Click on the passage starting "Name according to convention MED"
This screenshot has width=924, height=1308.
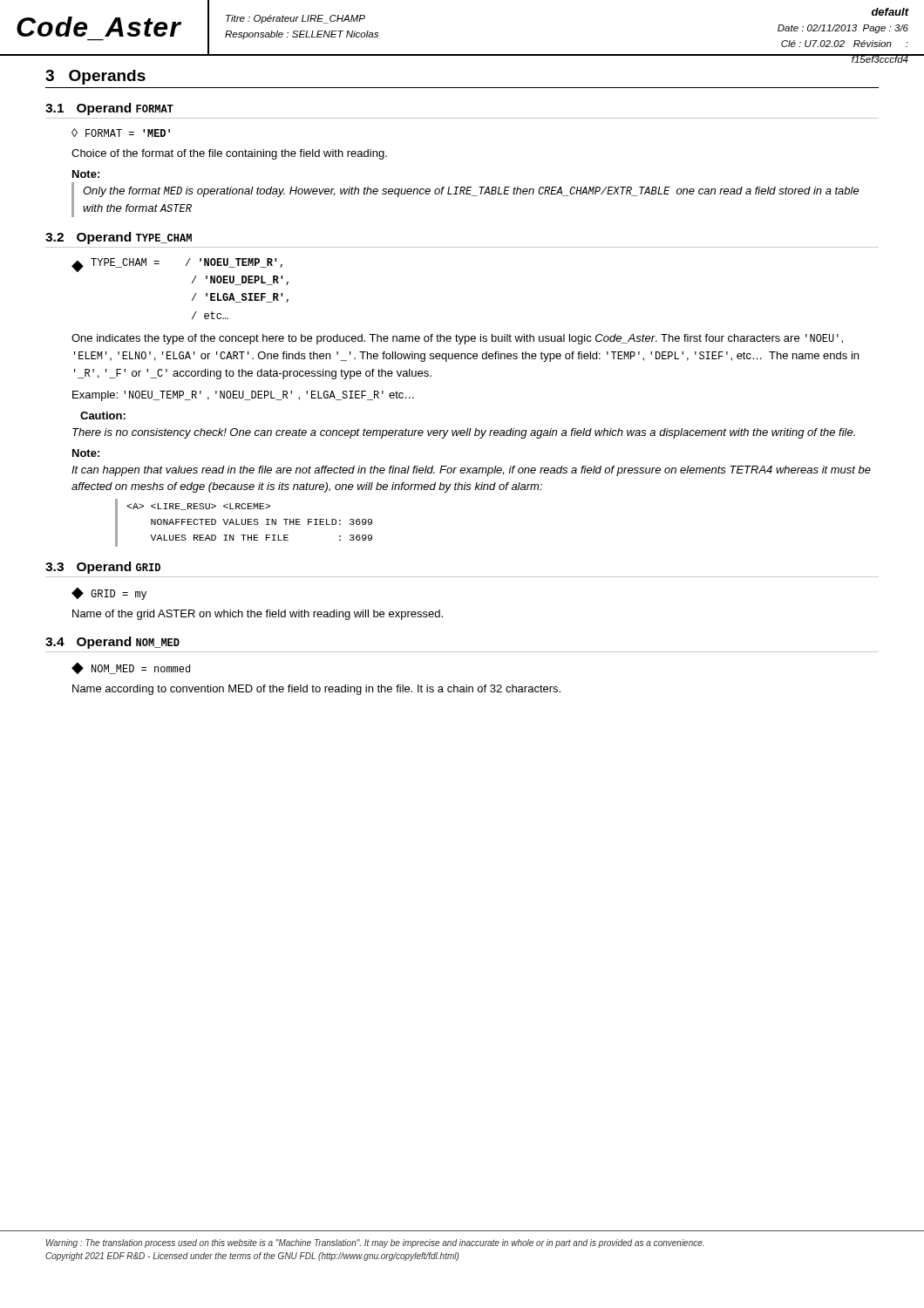(317, 689)
